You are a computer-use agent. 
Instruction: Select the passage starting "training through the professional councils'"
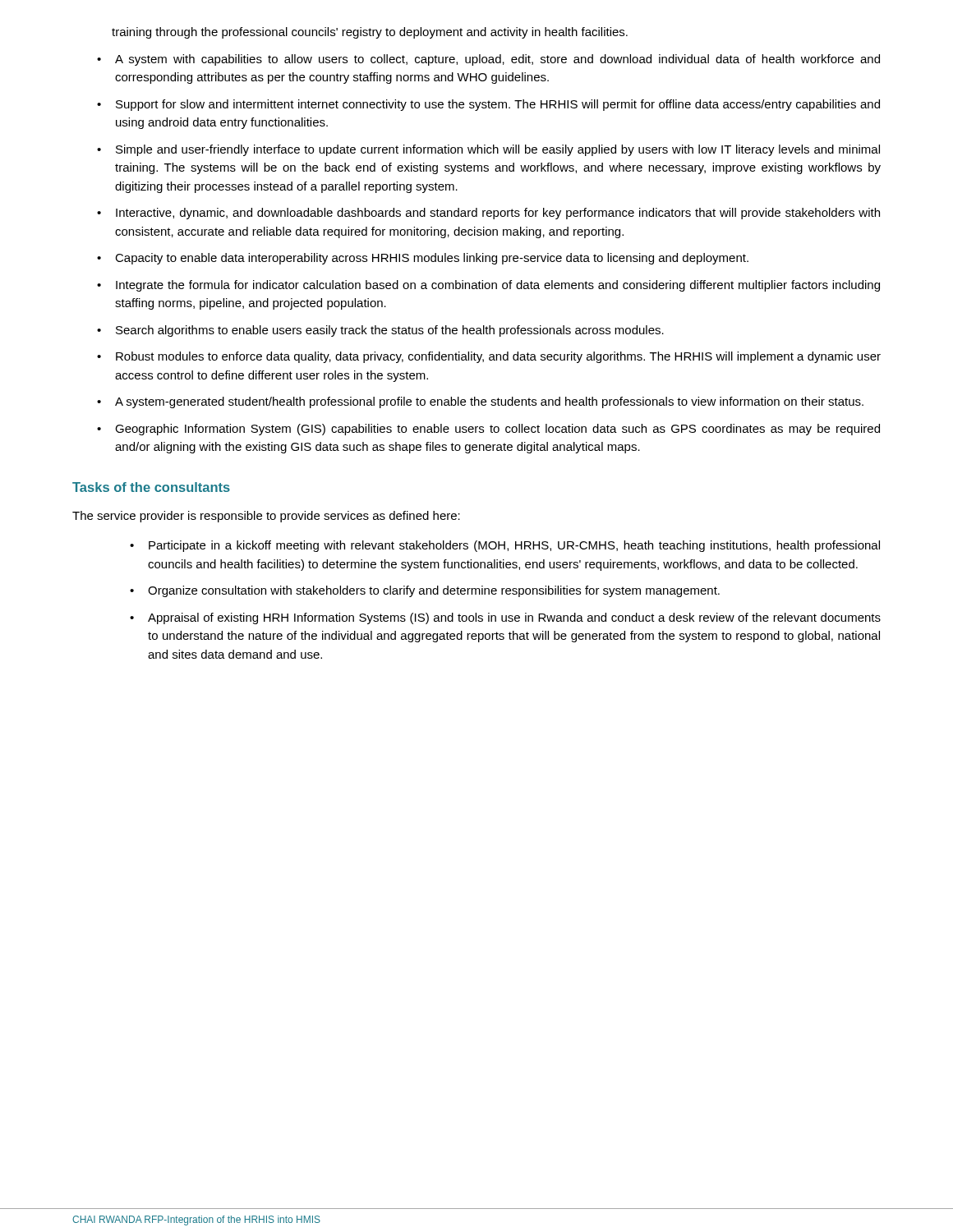370,32
